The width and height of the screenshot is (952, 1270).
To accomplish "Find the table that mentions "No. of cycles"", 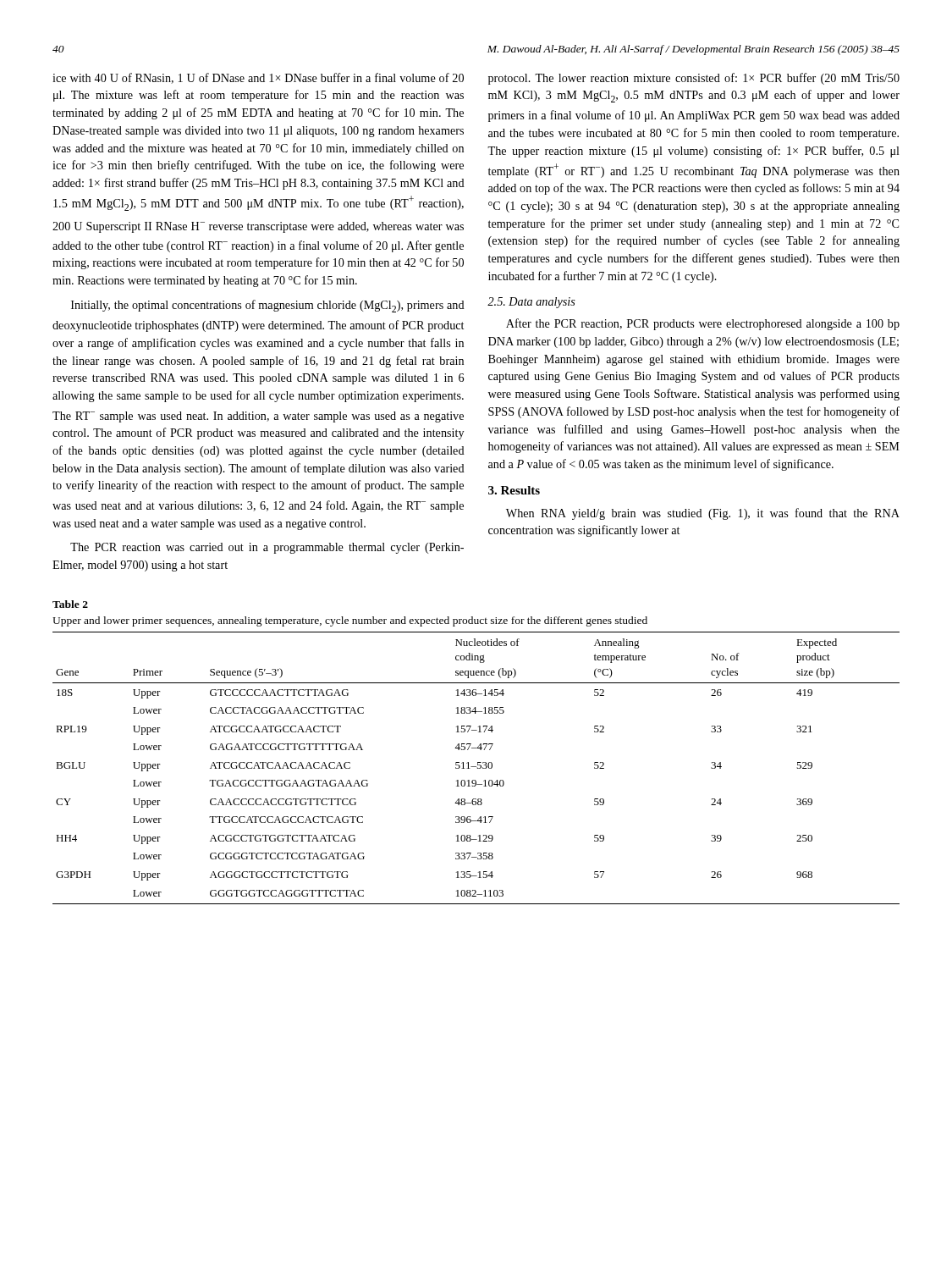I will pos(476,768).
